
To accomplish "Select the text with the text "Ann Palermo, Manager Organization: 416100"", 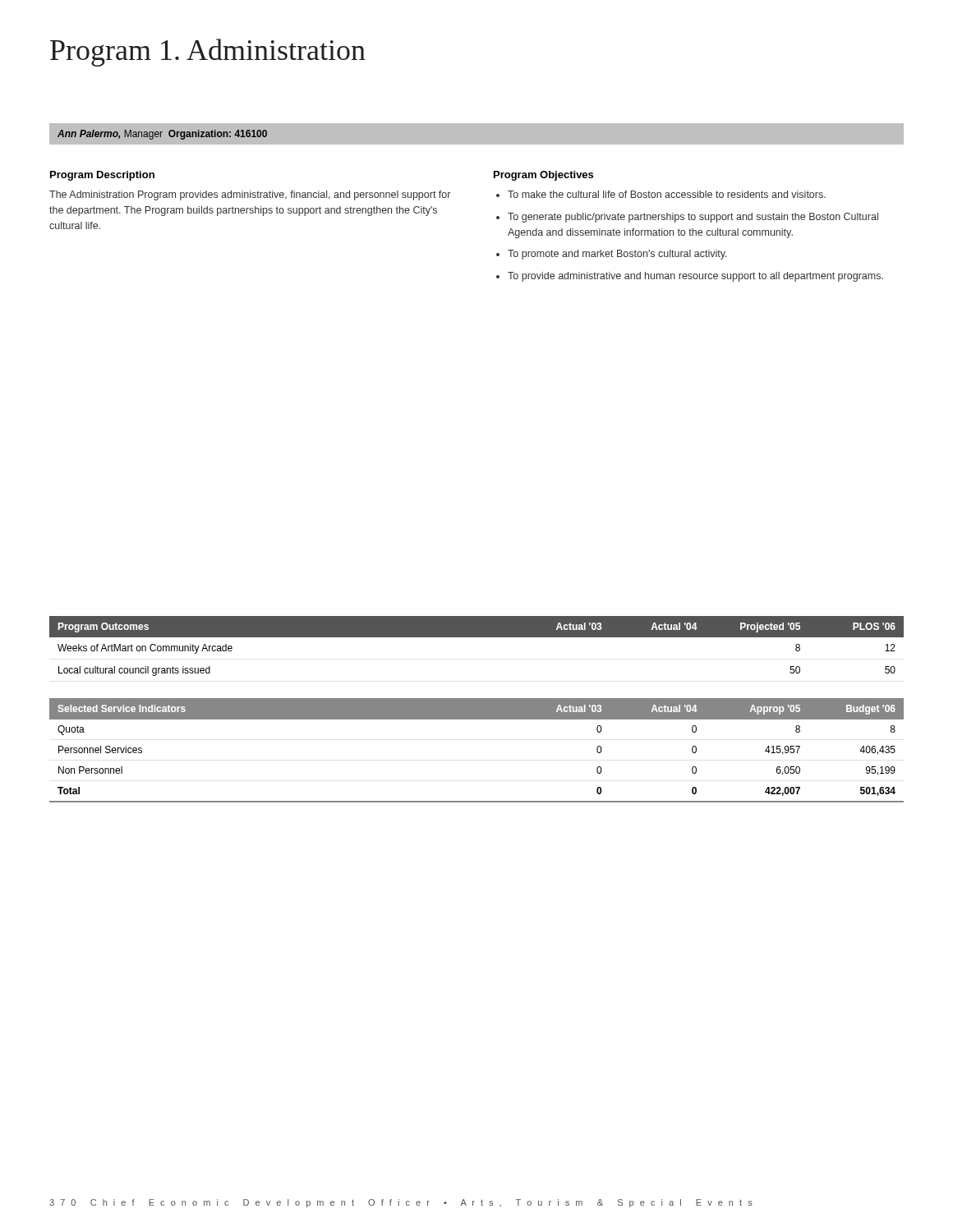I will point(162,134).
